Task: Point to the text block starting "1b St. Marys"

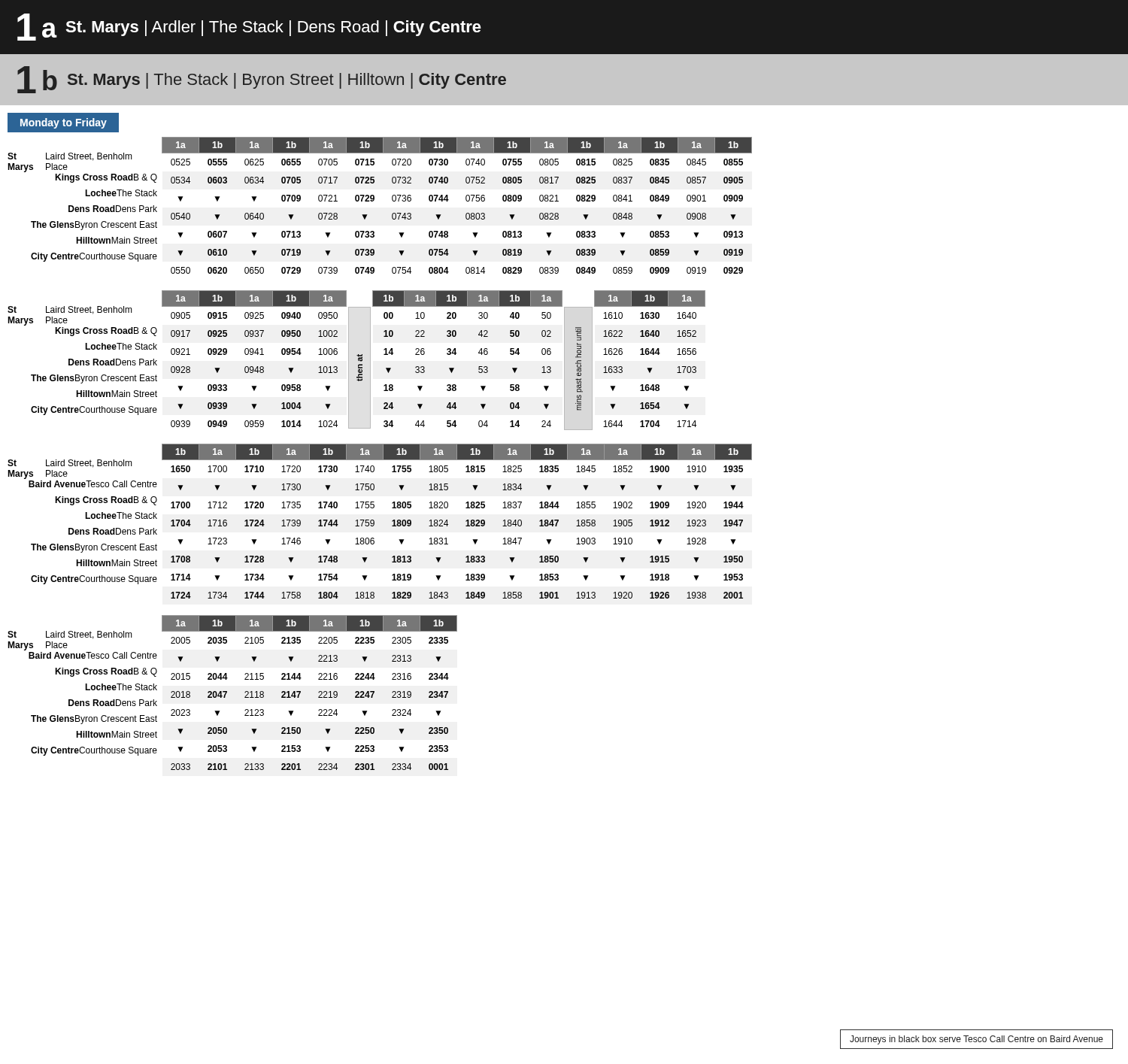Action: pyautogui.click(x=261, y=80)
